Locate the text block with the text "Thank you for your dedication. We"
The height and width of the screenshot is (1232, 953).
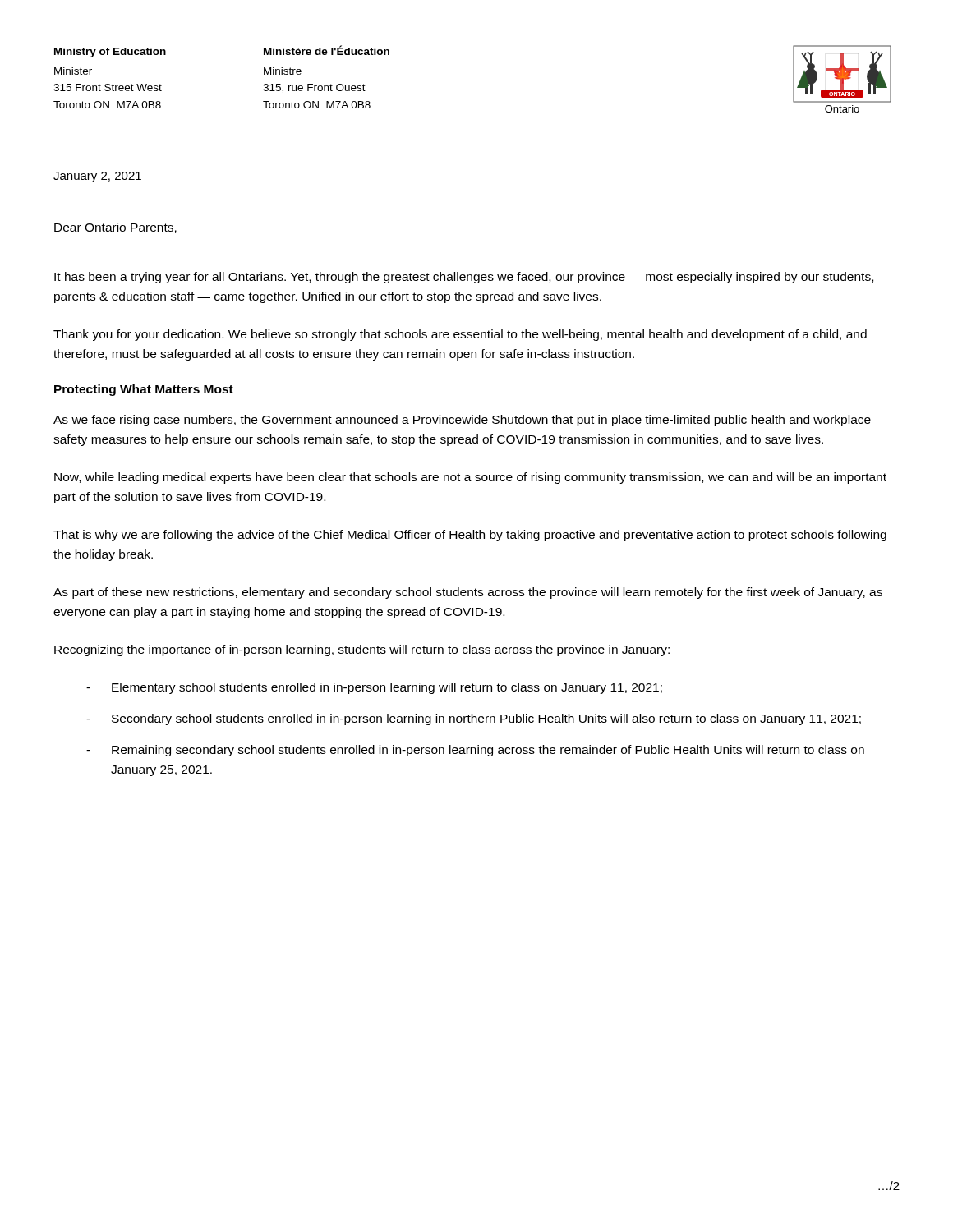460,344
